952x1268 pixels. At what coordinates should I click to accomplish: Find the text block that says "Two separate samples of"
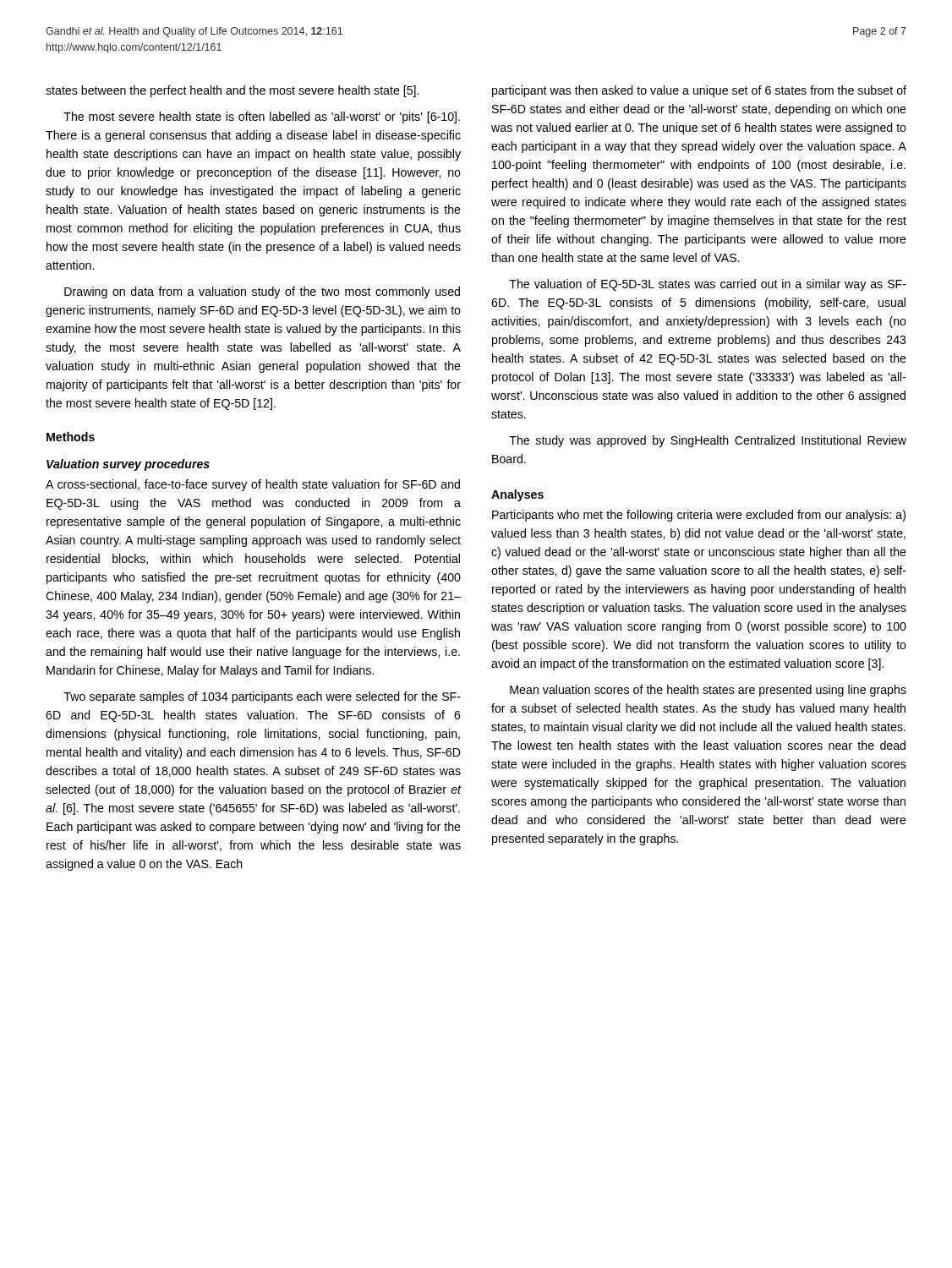pyautogui.click(x=253, y=780)
